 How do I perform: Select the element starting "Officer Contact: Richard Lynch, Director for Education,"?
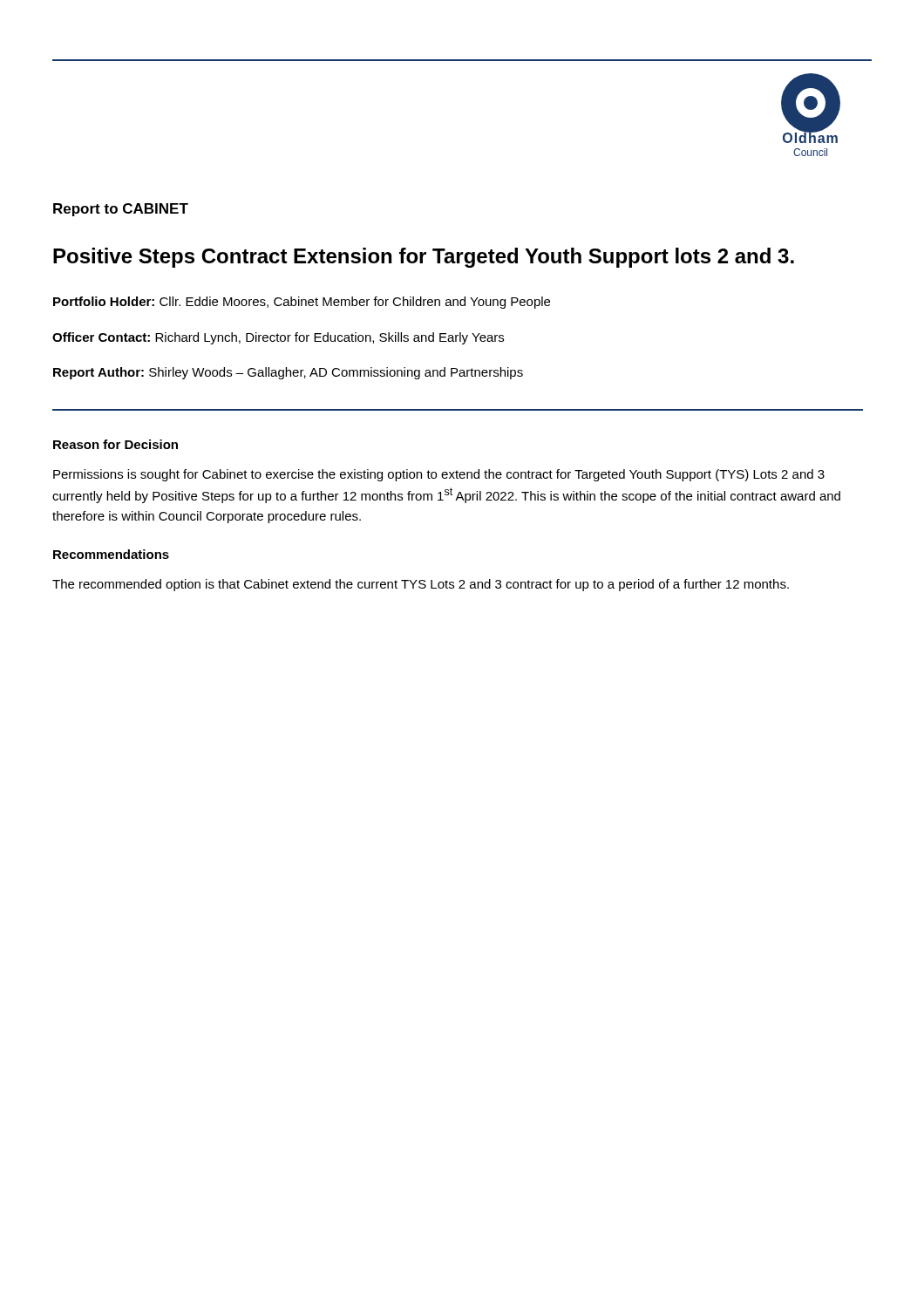[278, 337]
